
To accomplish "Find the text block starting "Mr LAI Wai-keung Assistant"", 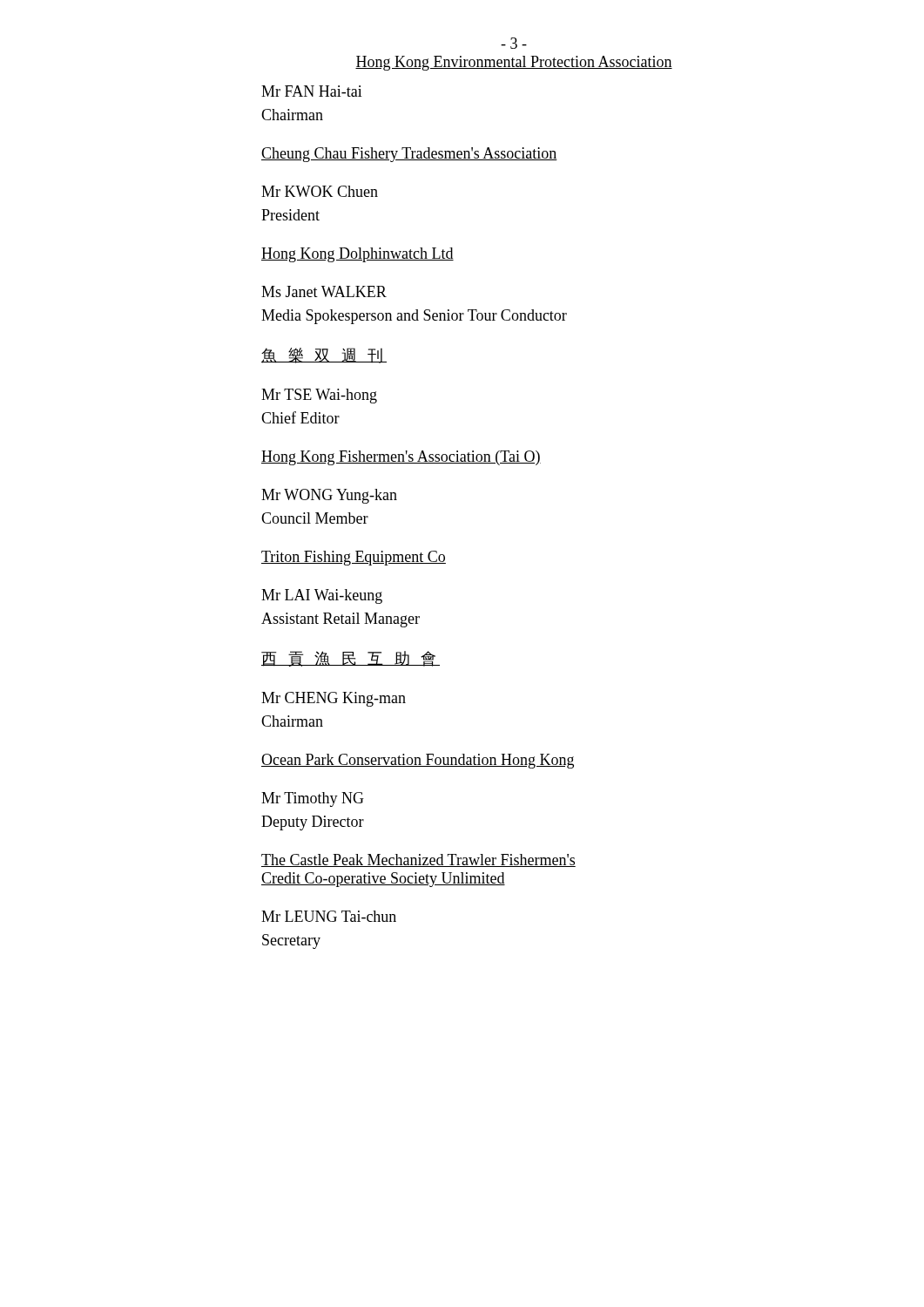I will tap(341, 607).
